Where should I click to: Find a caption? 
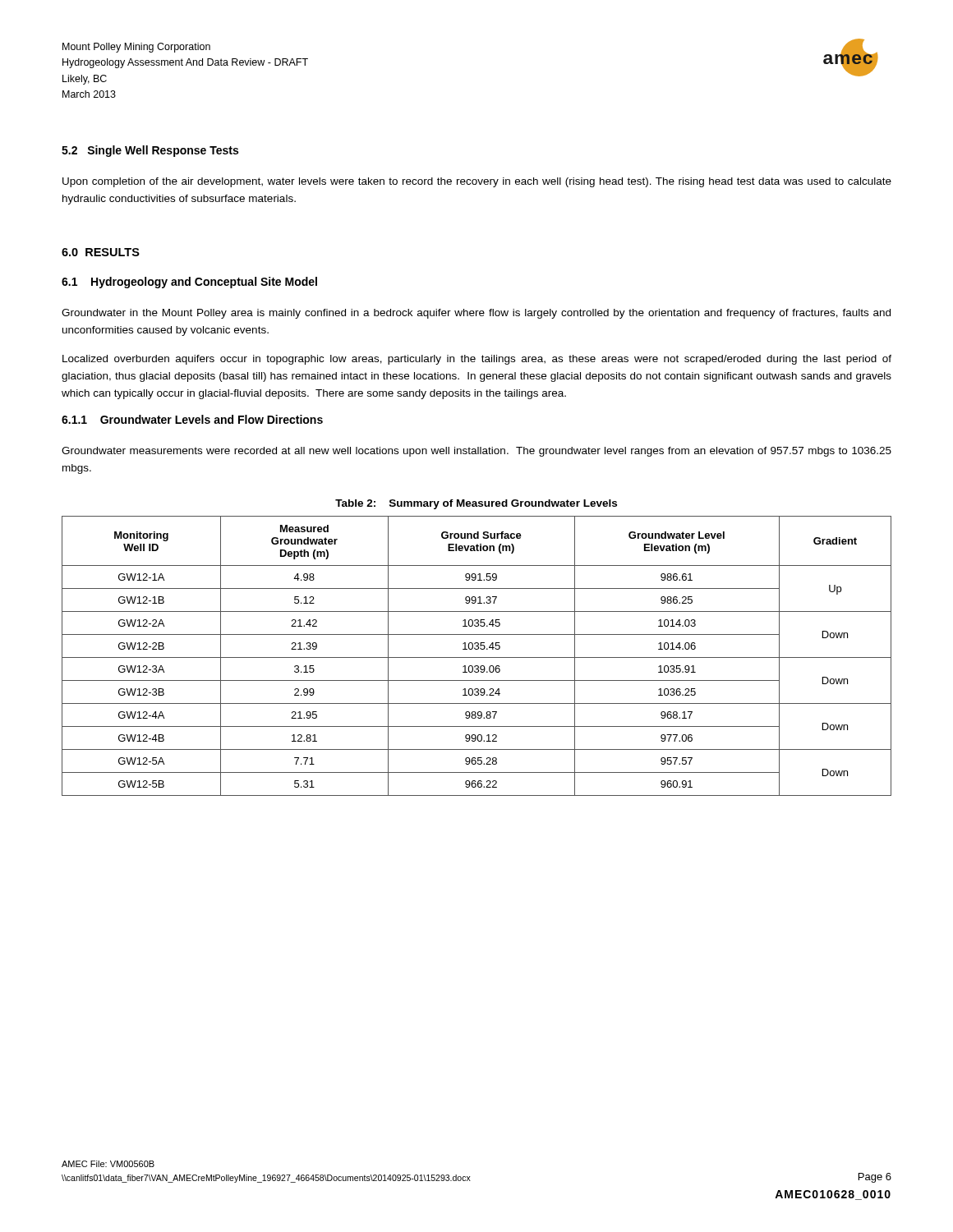tap(476, 503)
